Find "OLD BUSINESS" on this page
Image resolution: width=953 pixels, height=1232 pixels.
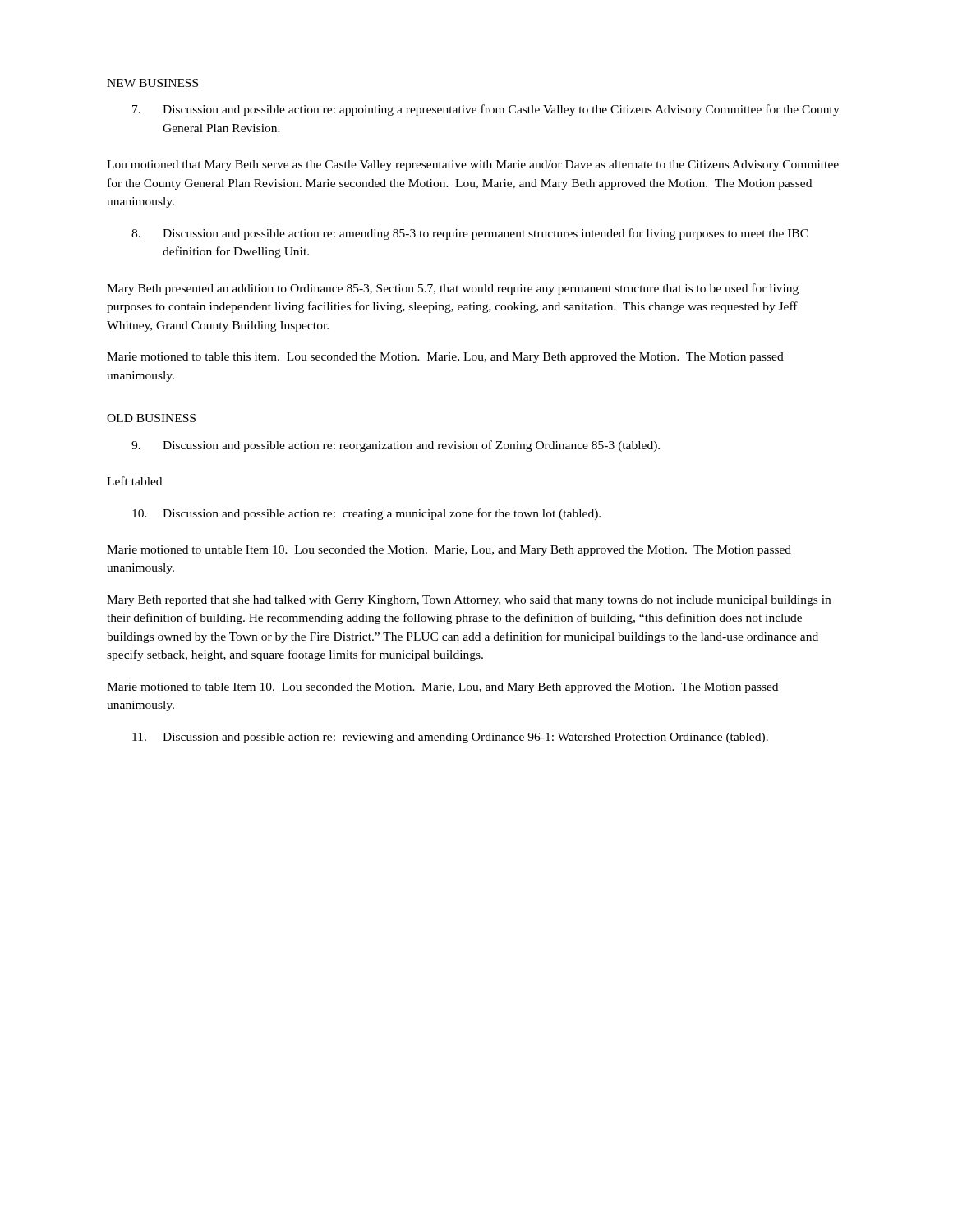pos(152,418)
